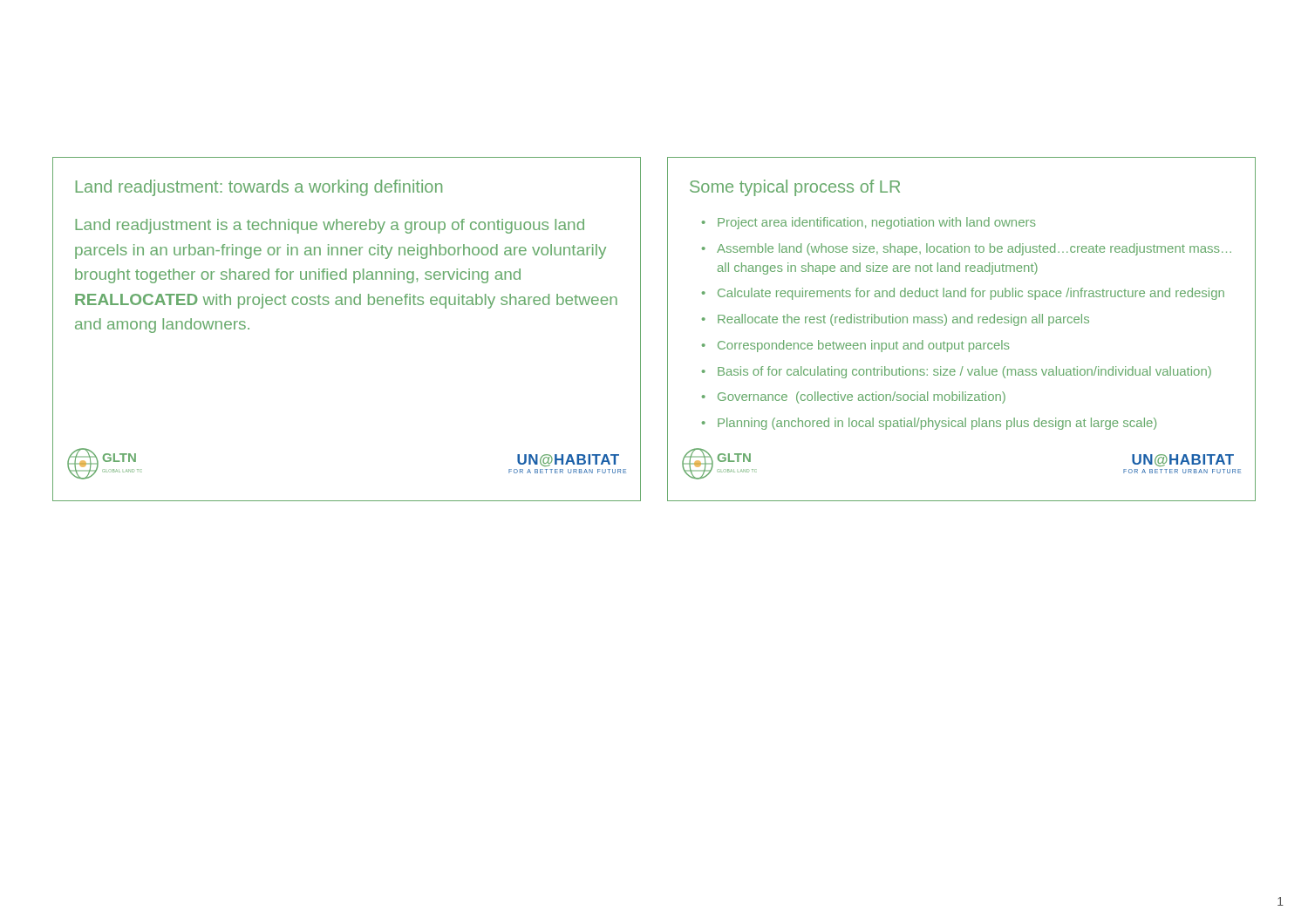Image resolution: width=1308 pixels, height=924 pixels.
Task: Where is the passage that starts "Planning (anchored in local spatial/physical plans"?
Action: point(937,422)
